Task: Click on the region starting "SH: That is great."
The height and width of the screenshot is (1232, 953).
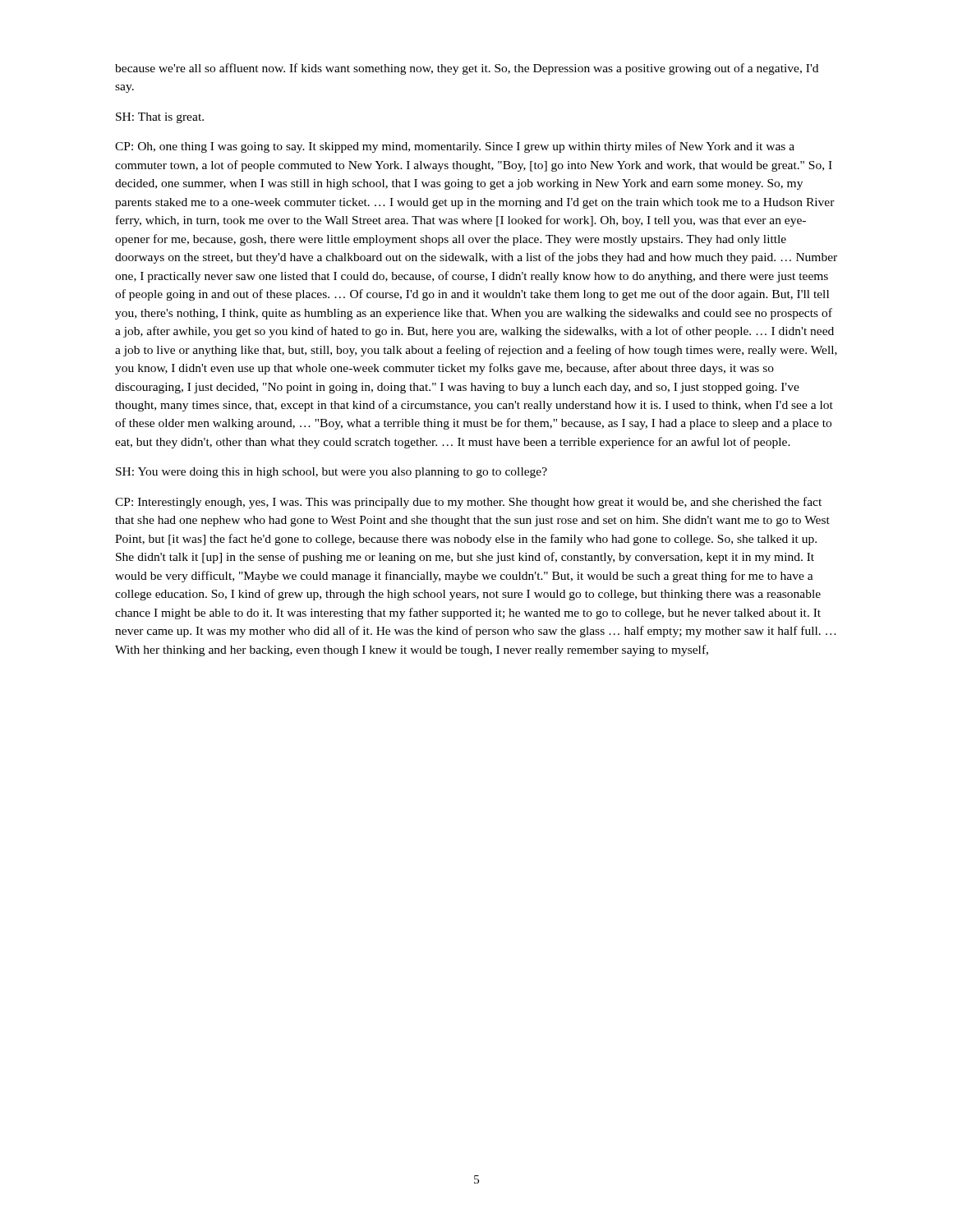Action: click(x=160, y=116)
